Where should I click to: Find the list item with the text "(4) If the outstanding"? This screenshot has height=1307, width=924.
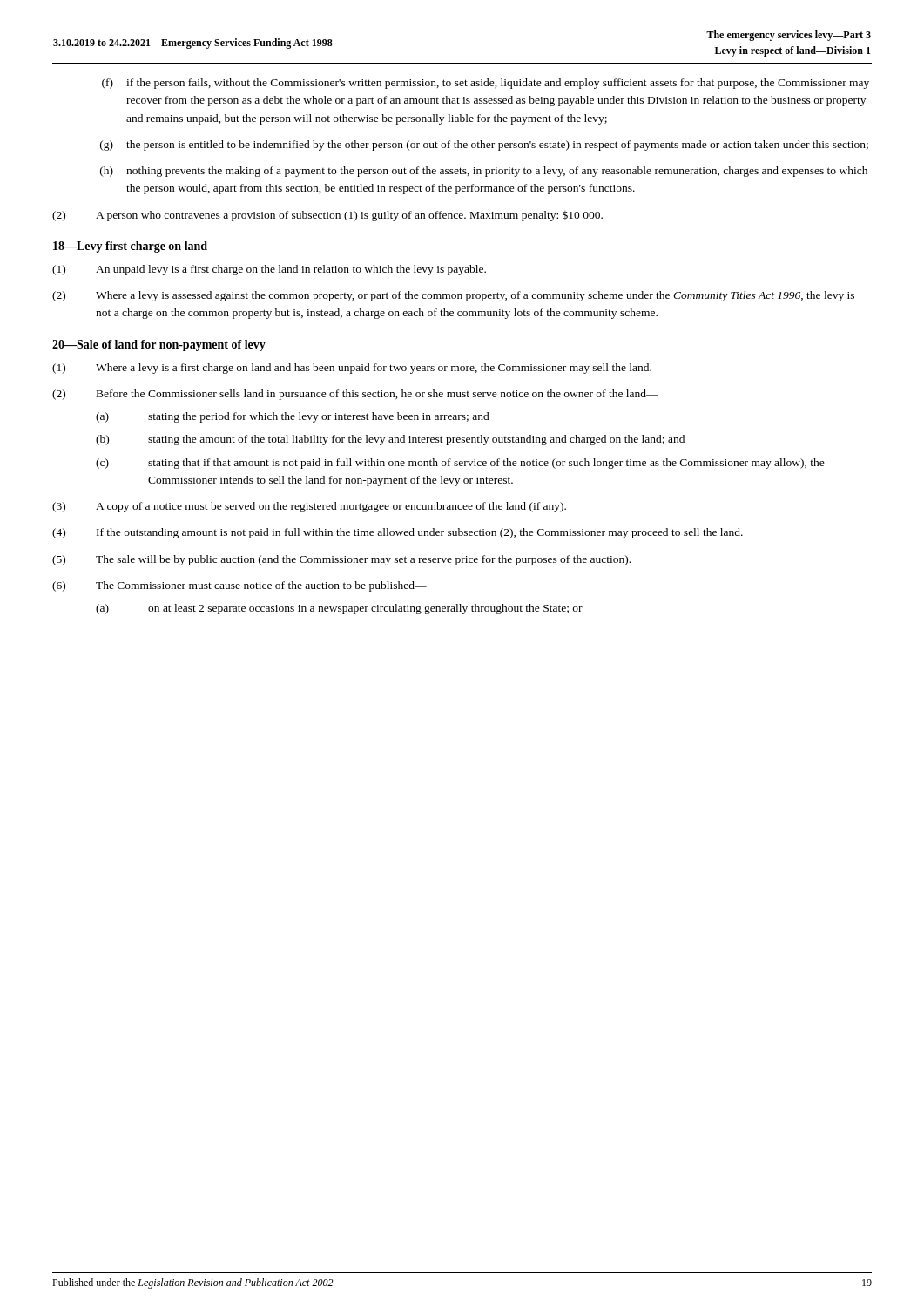pos(462,533)
